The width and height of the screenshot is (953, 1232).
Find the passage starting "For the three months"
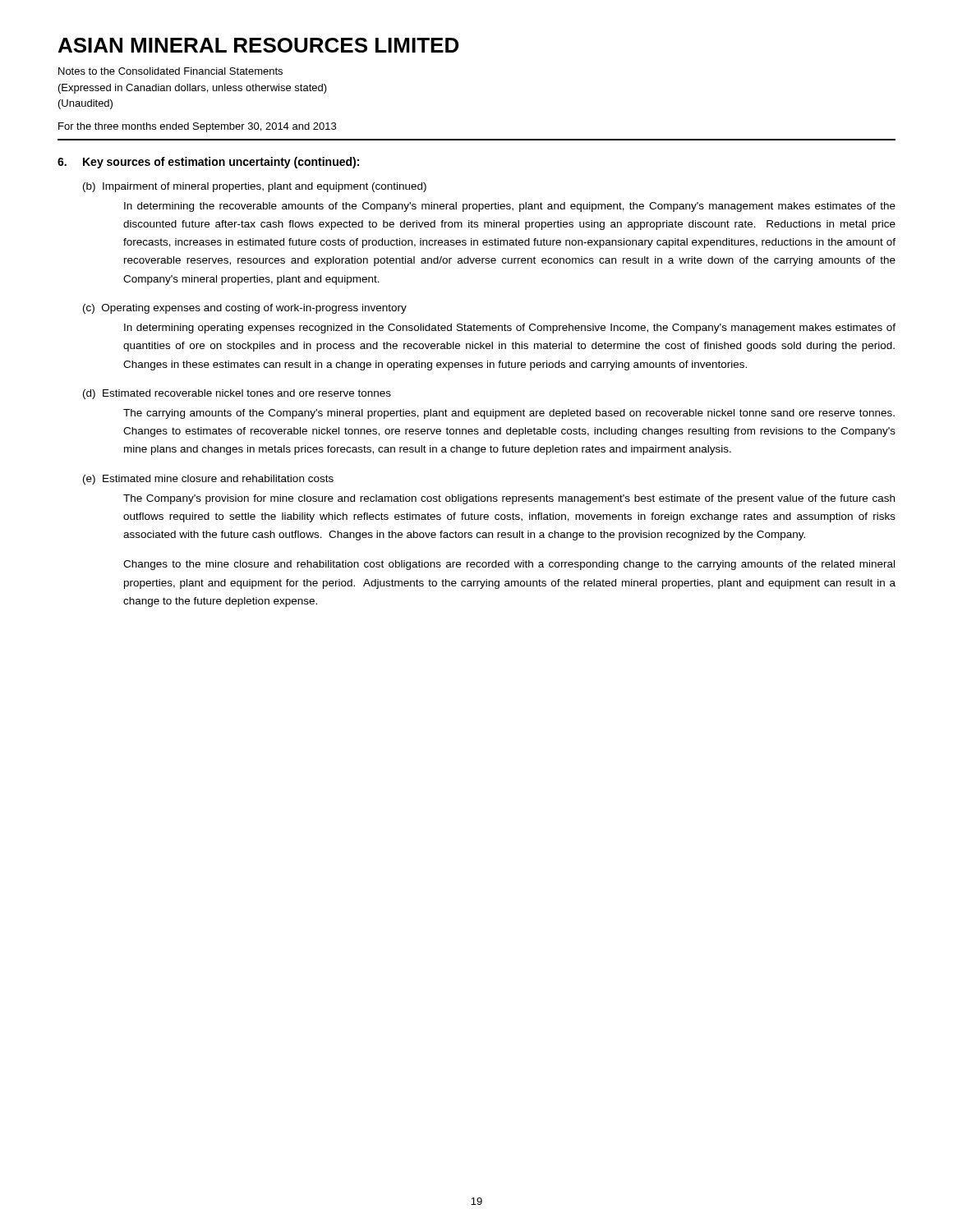(197, 126)
